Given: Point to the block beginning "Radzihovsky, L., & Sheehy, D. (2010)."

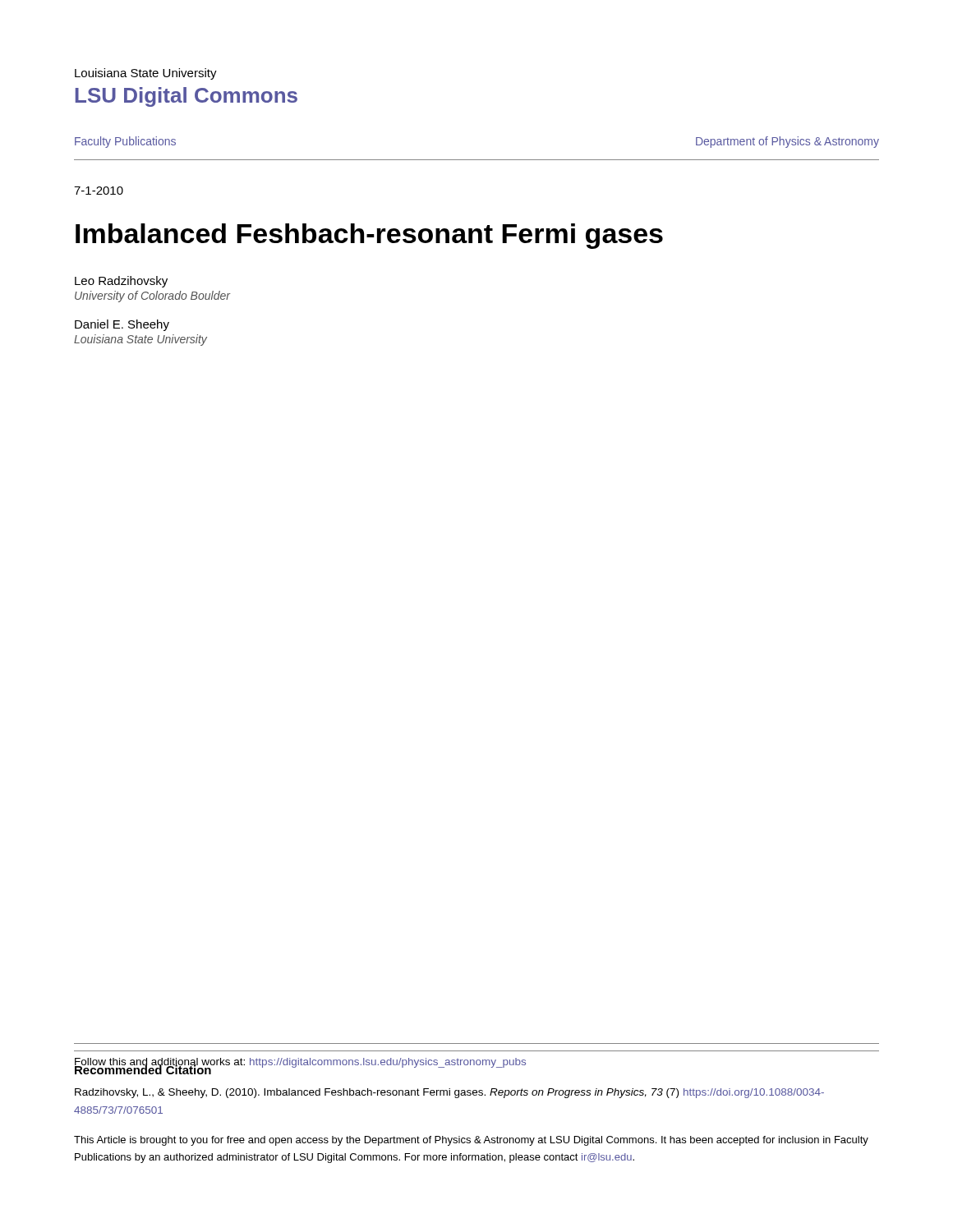Looking at the screenshot, I should click(x=449, y=1101).
